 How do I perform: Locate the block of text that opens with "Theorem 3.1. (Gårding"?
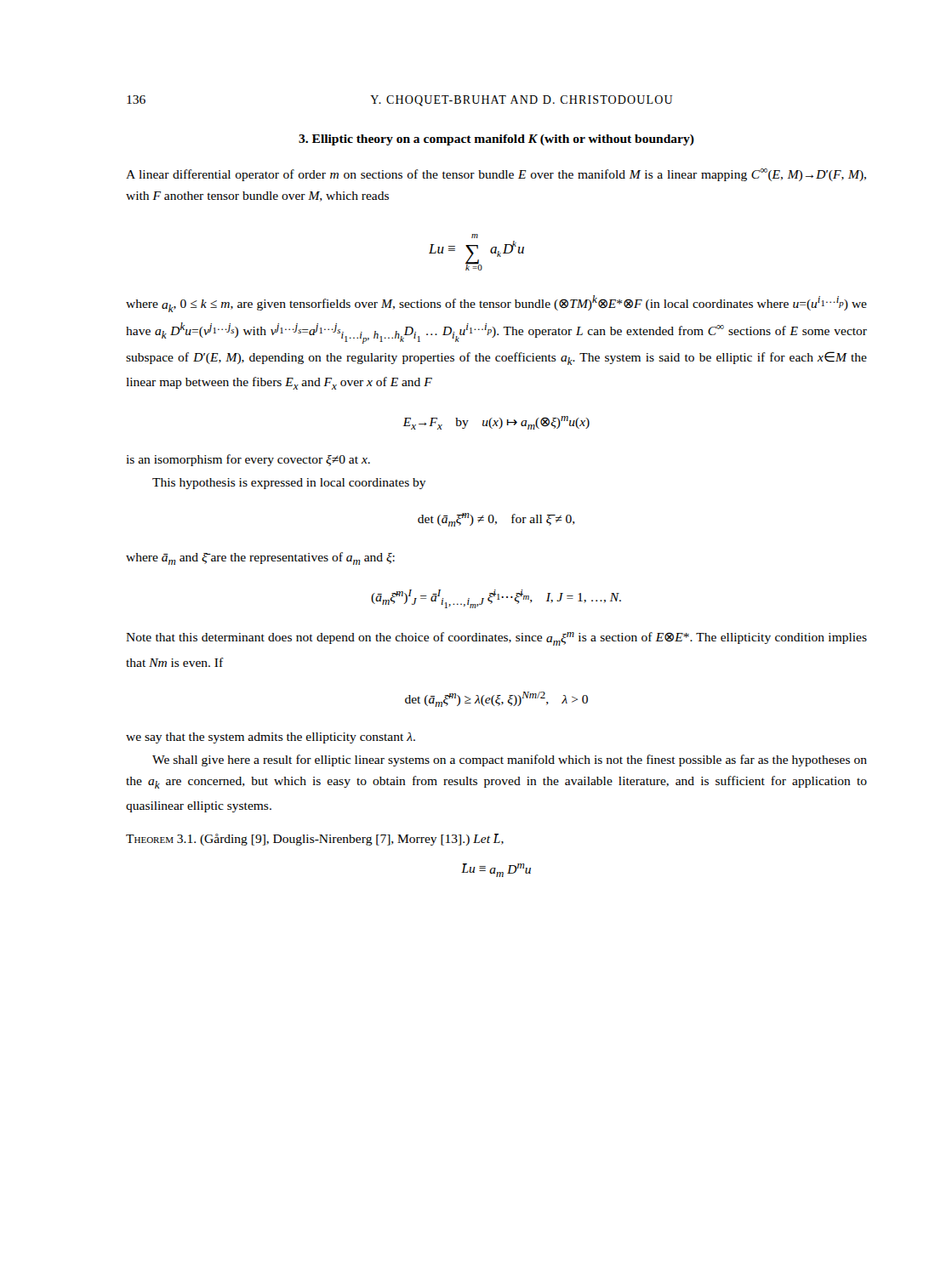pos(315,839)
